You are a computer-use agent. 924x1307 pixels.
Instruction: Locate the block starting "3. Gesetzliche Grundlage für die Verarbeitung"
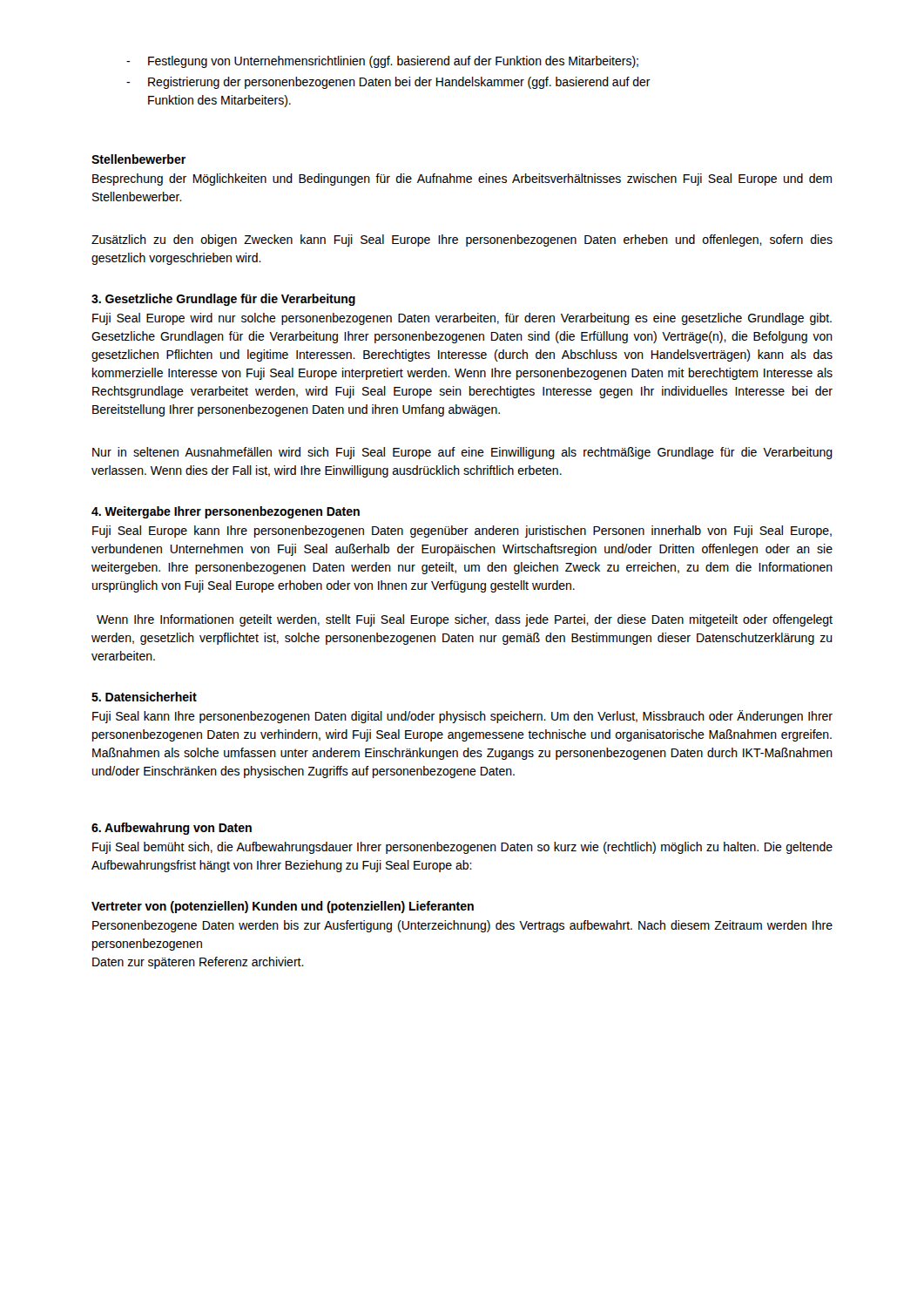[224, 299]
